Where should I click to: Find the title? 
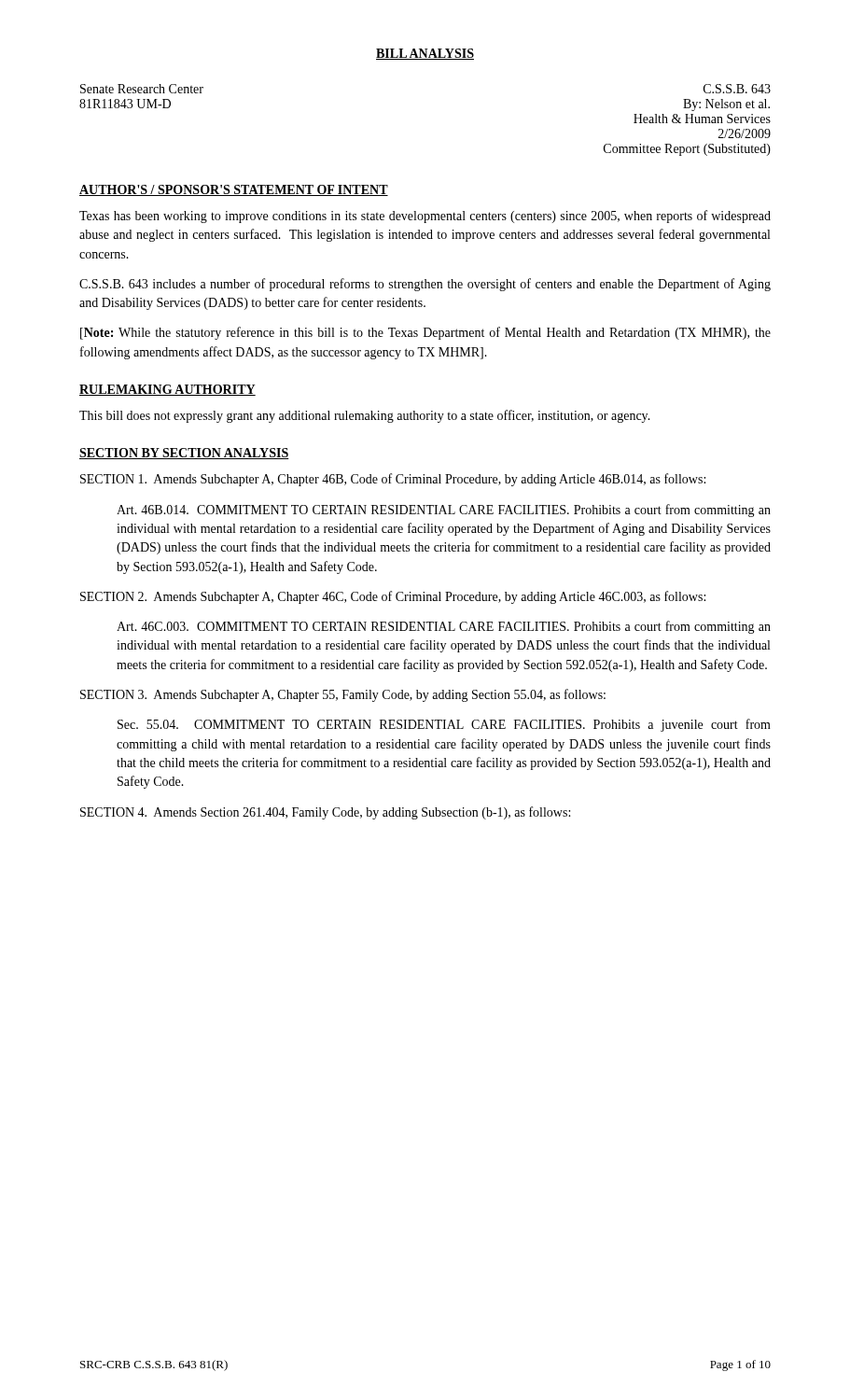click(425, 54)
